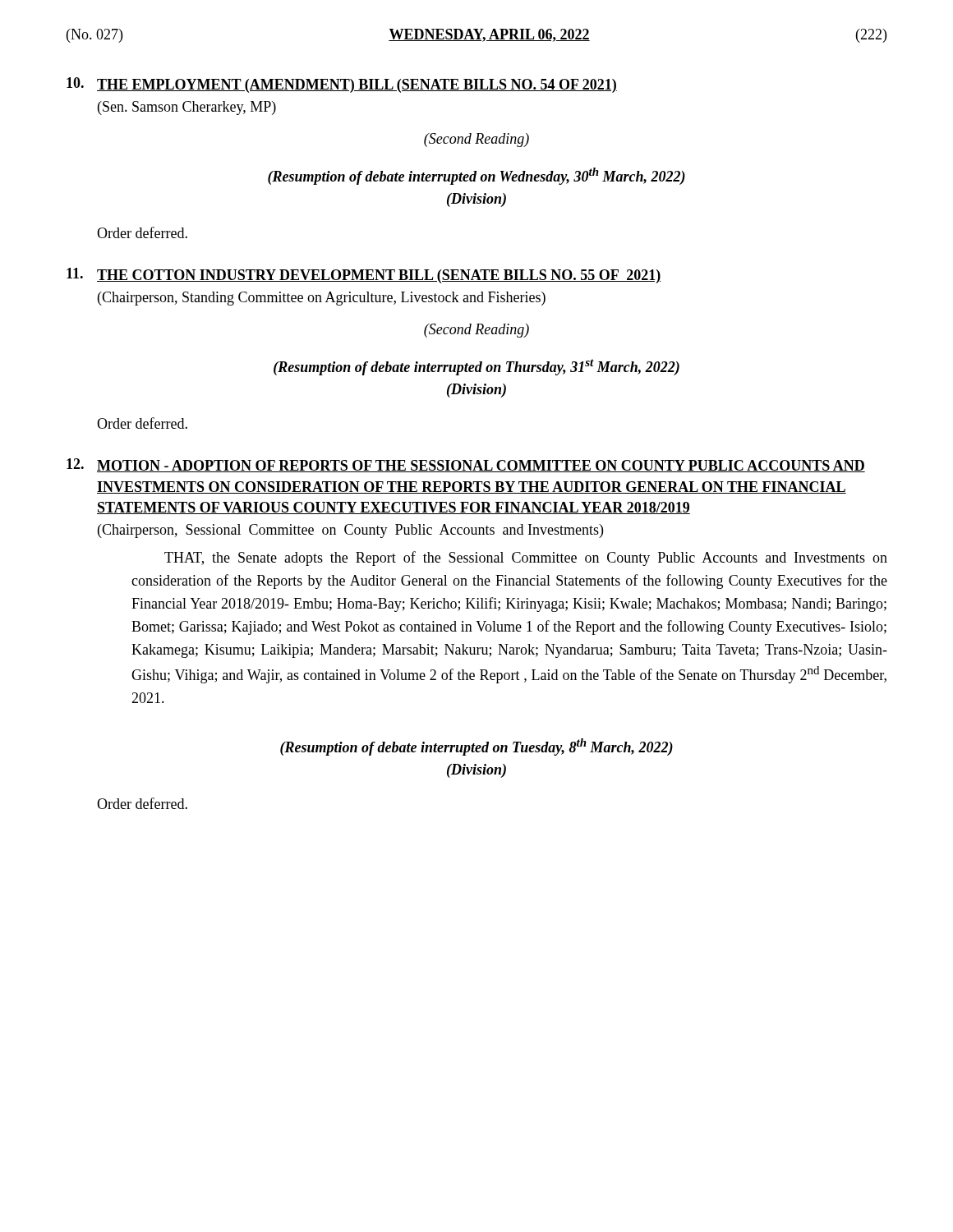Screen dimensions: 1232x953
Task: Locate the block starting "(Resumption of debate interrupted on Thursday,"
Action: coord(476,377)
